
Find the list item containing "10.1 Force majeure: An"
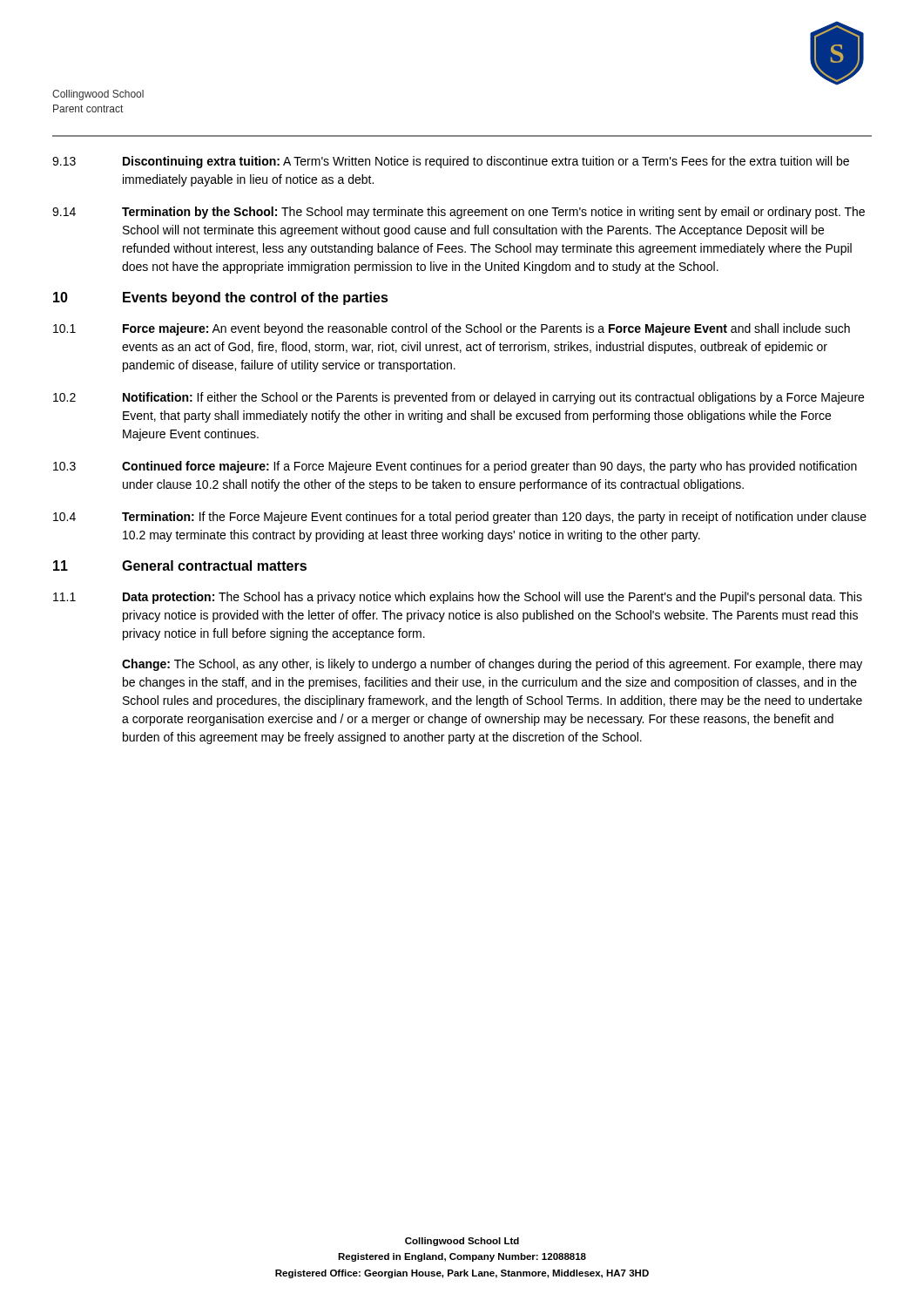(x=462, y=347)
